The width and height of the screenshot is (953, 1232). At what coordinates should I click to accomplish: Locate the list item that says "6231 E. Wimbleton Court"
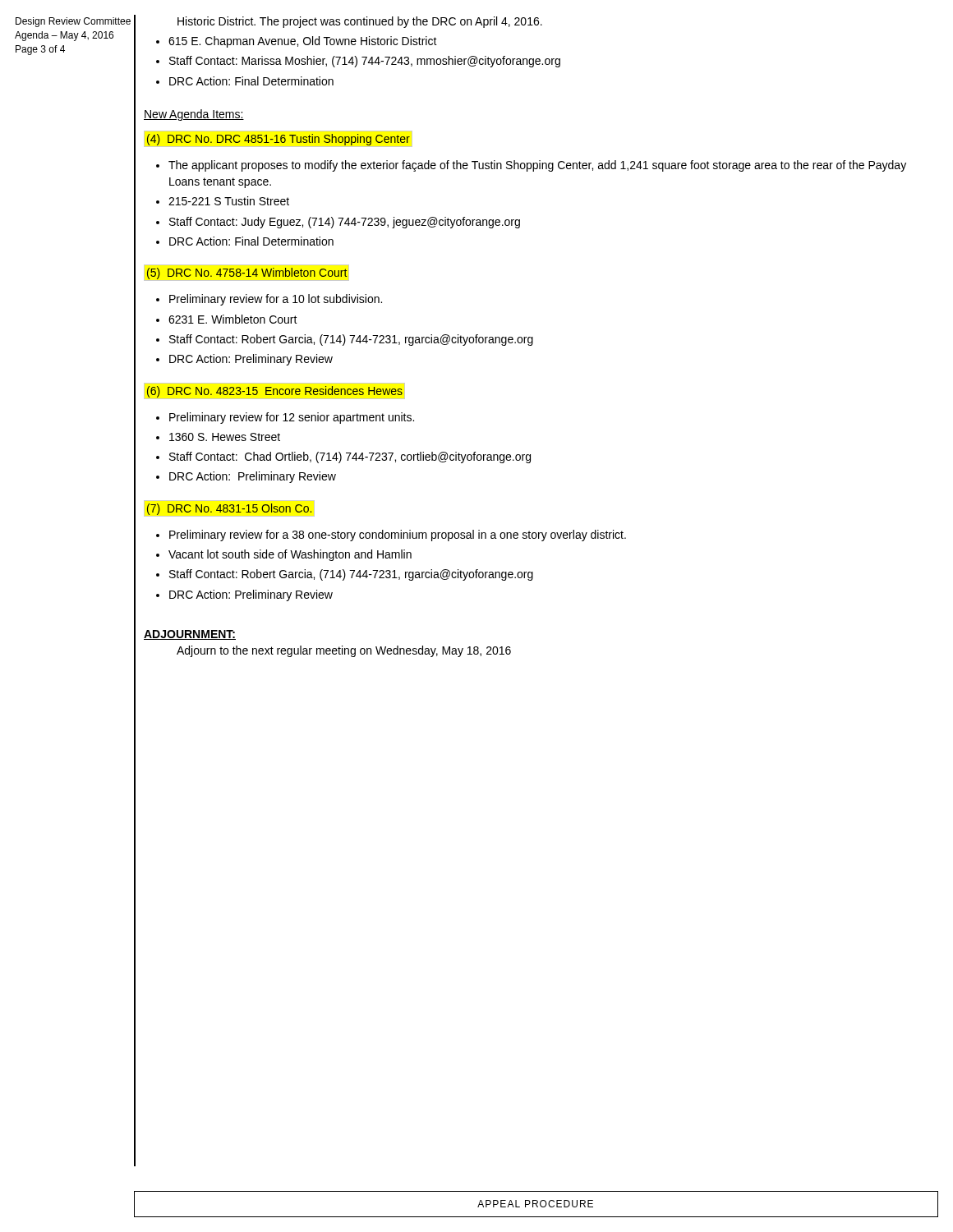click(x=233, y=319)
